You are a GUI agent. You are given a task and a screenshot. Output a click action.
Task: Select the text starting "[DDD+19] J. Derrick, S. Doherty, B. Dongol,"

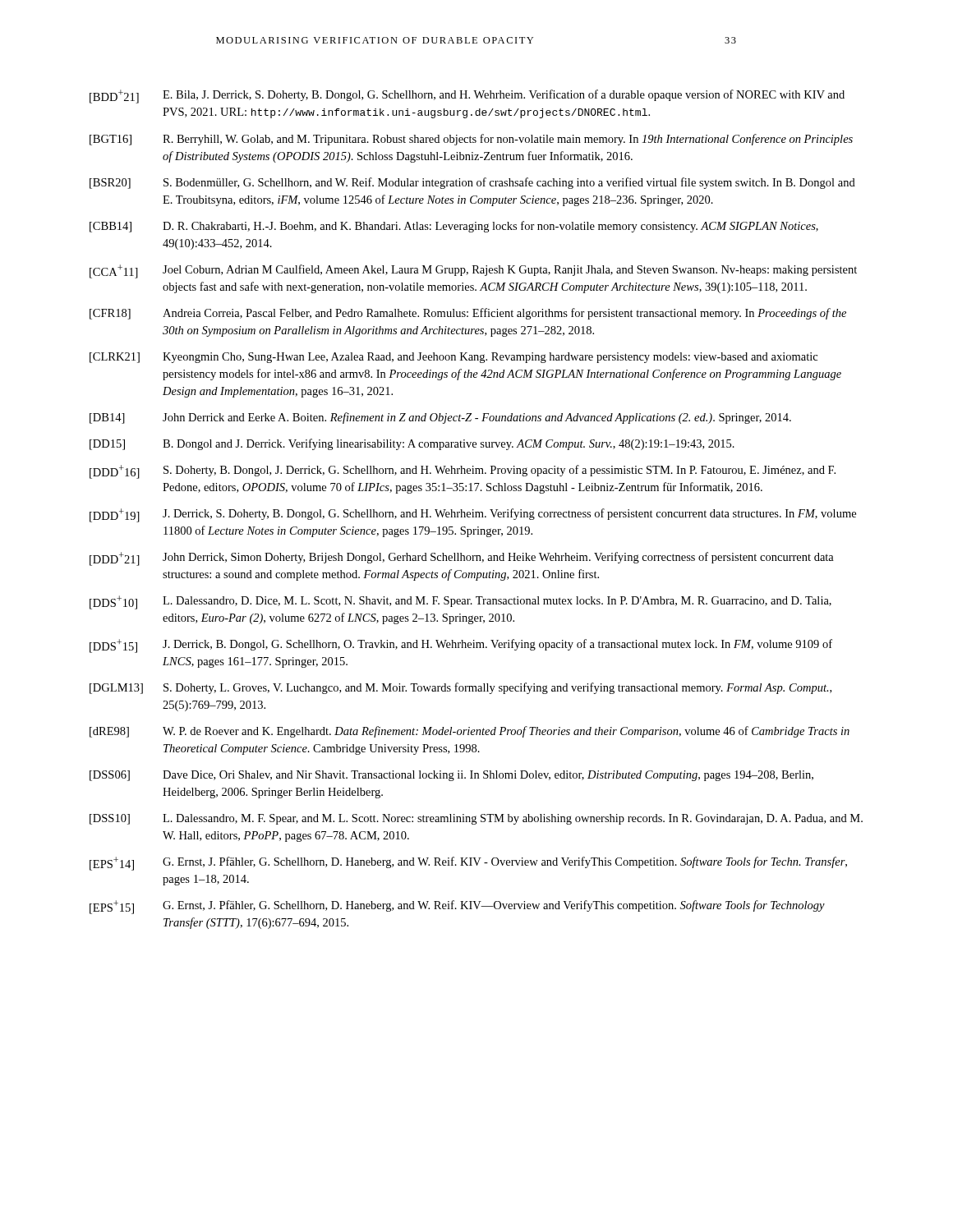coord(476,522)
